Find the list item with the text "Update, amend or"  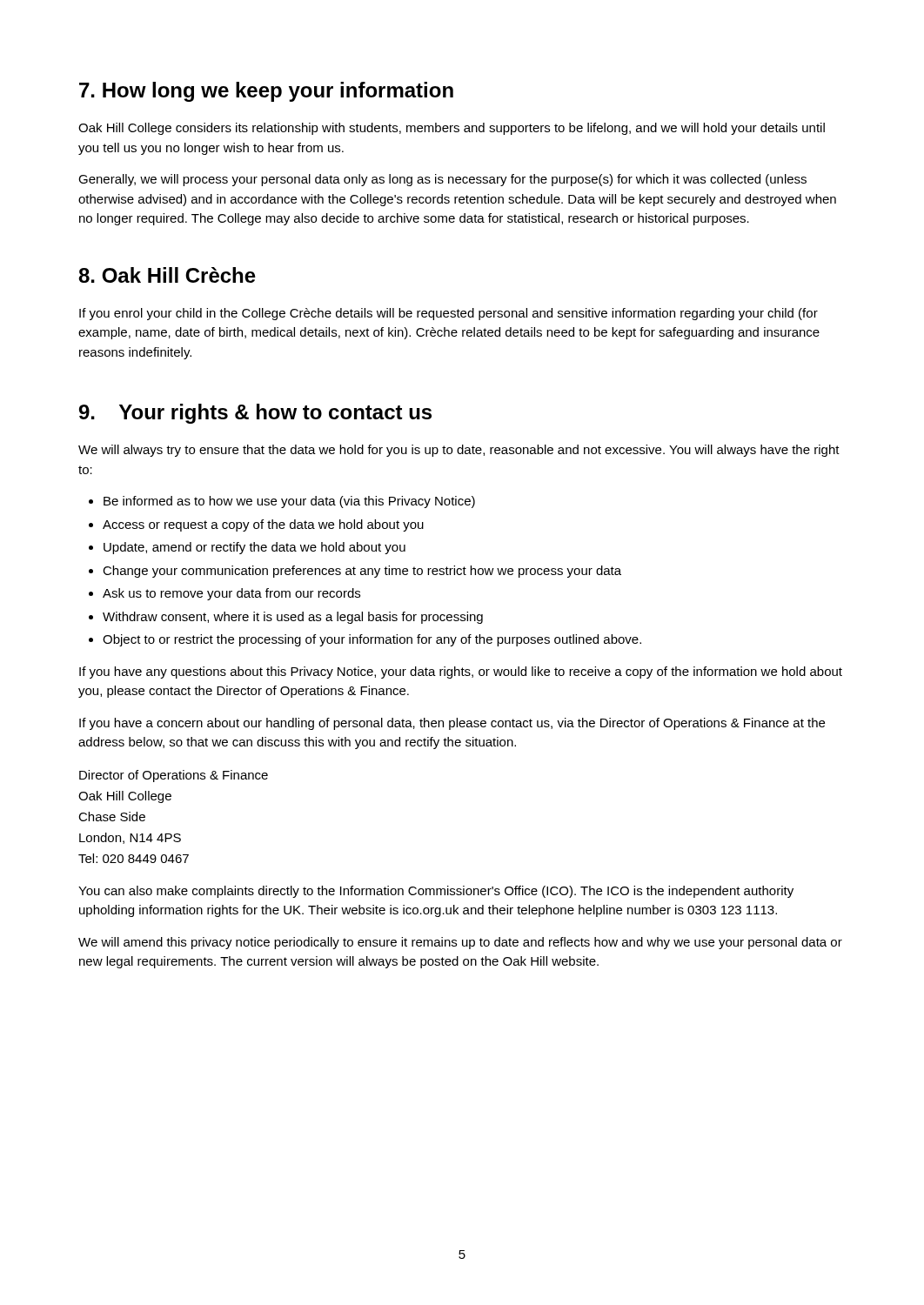(254, 547)
